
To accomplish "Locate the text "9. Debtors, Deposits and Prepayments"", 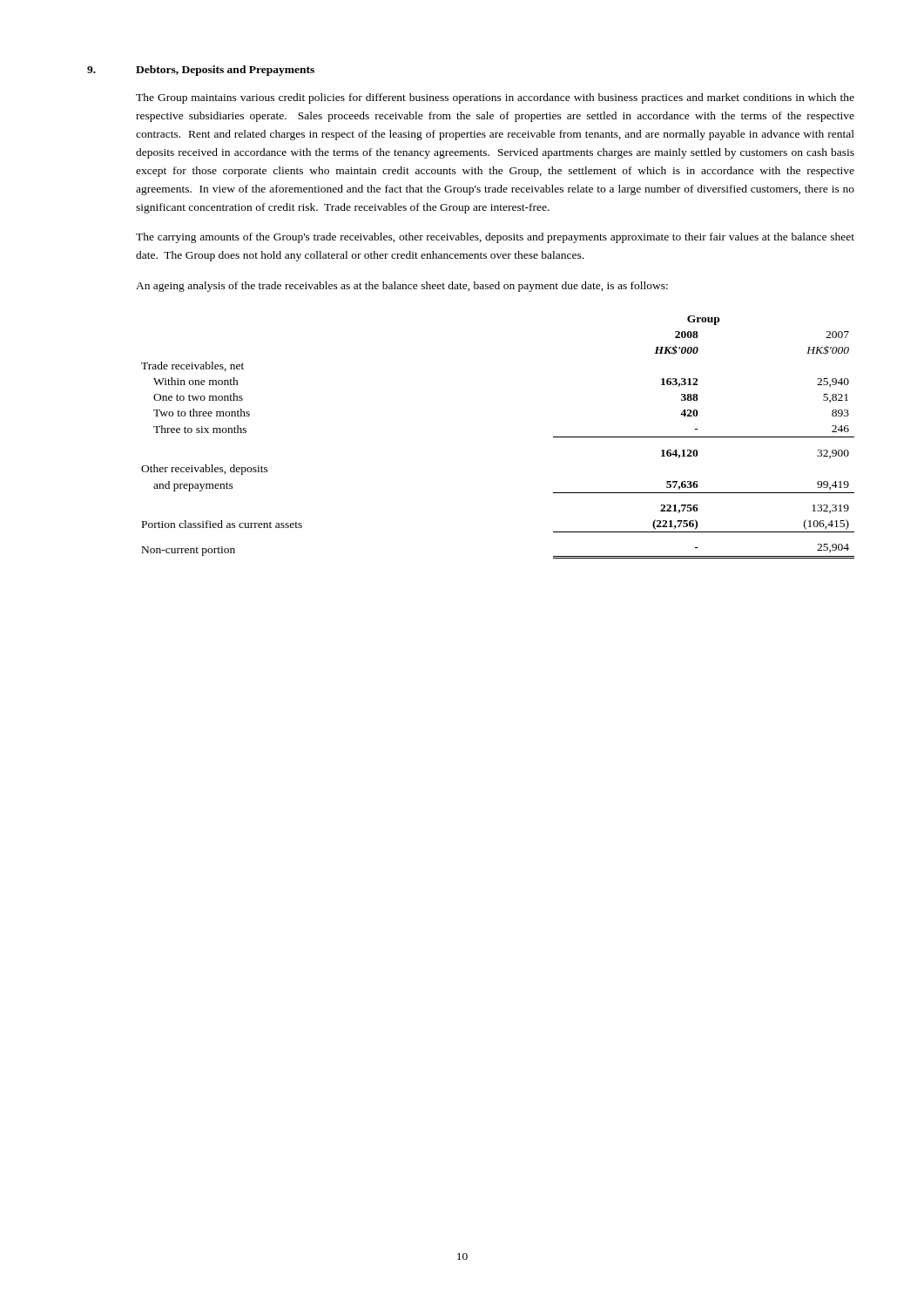I will point(201,70).
